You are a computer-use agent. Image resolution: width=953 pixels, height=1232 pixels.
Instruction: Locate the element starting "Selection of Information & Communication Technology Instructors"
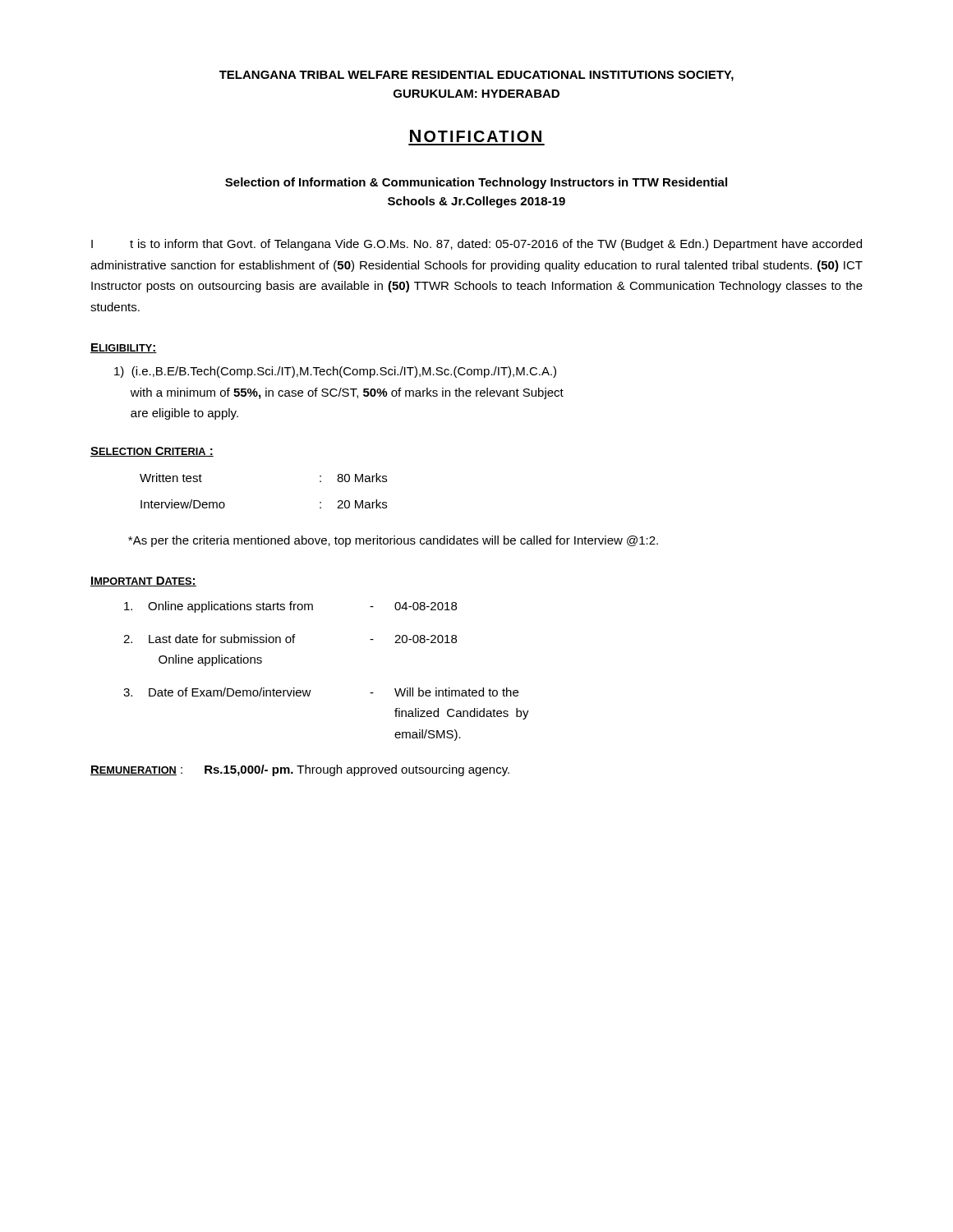coord(476,191)
